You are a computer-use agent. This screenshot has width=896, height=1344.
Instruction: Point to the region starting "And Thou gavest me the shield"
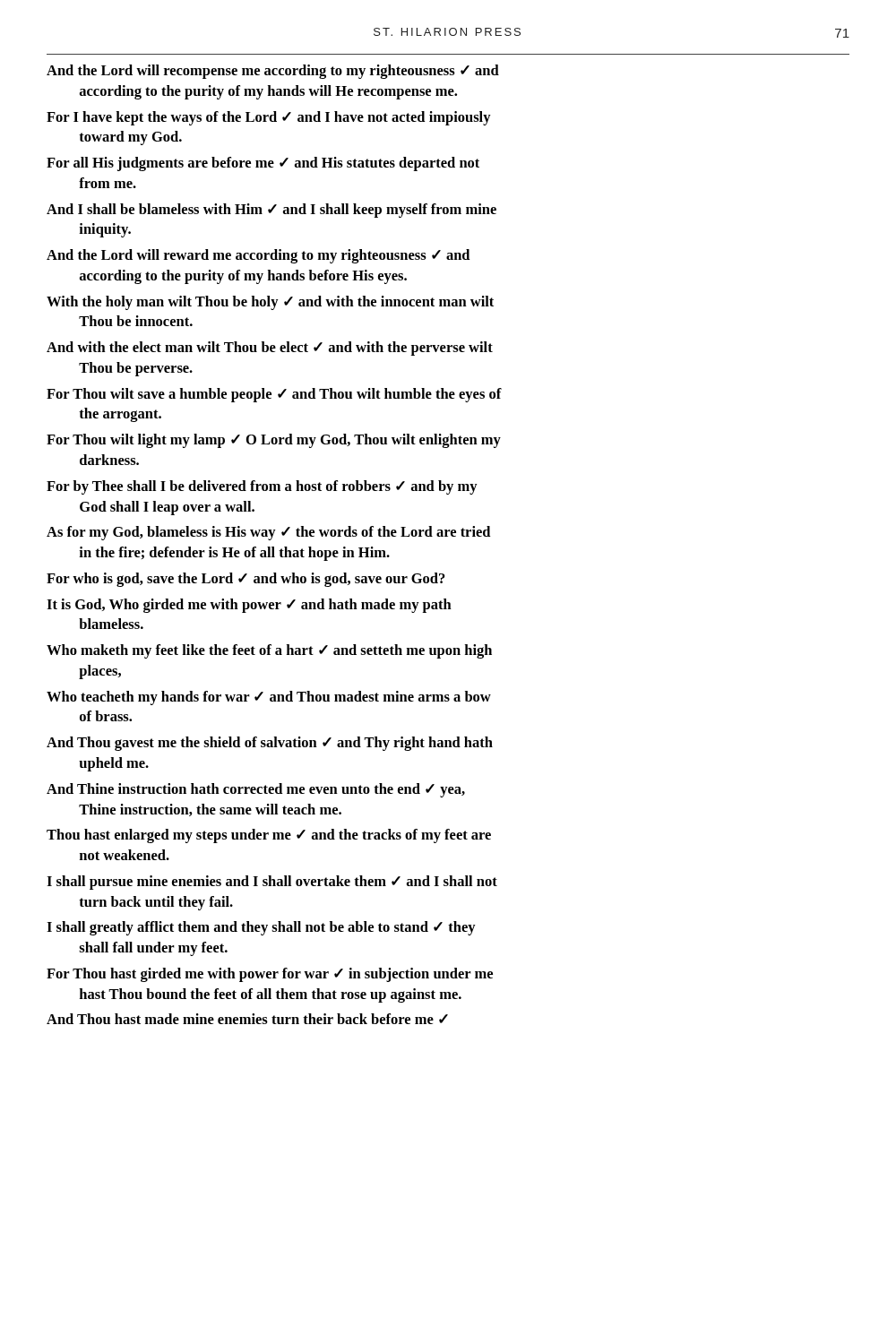[x=445, y=754]
